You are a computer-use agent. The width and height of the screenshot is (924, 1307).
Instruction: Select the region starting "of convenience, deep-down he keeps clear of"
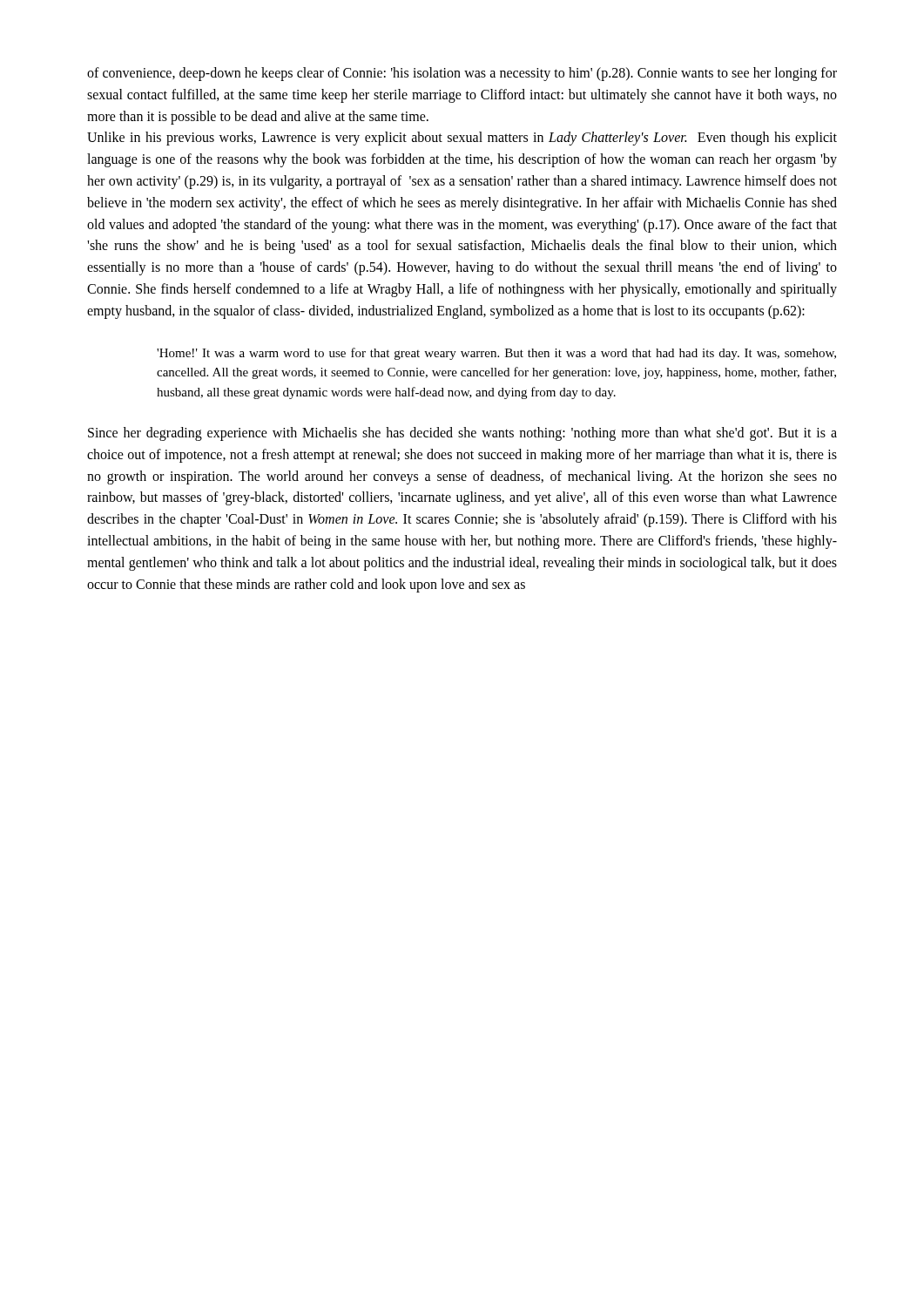462,192
